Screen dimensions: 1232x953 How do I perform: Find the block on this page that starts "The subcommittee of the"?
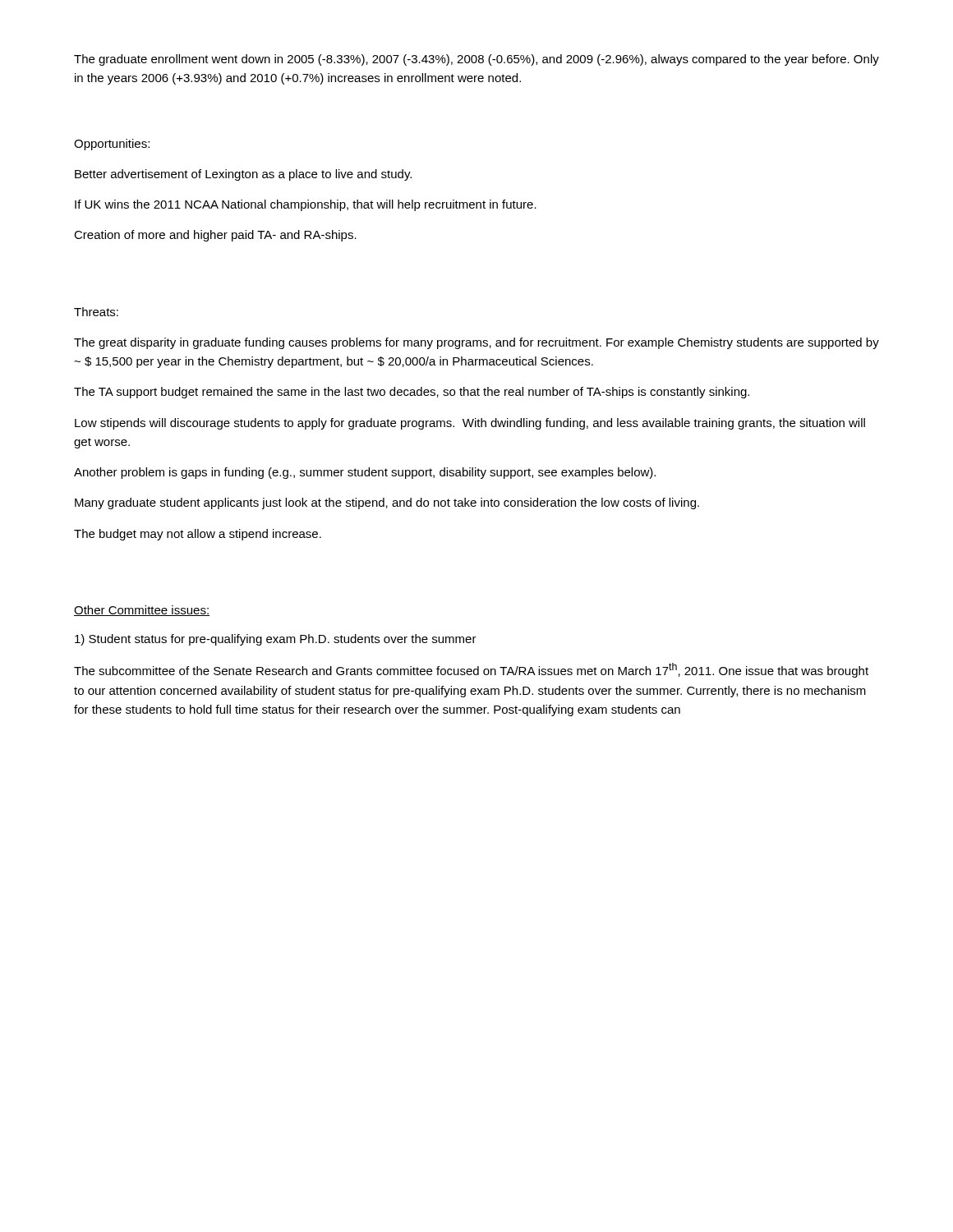[x=471, y=689]
